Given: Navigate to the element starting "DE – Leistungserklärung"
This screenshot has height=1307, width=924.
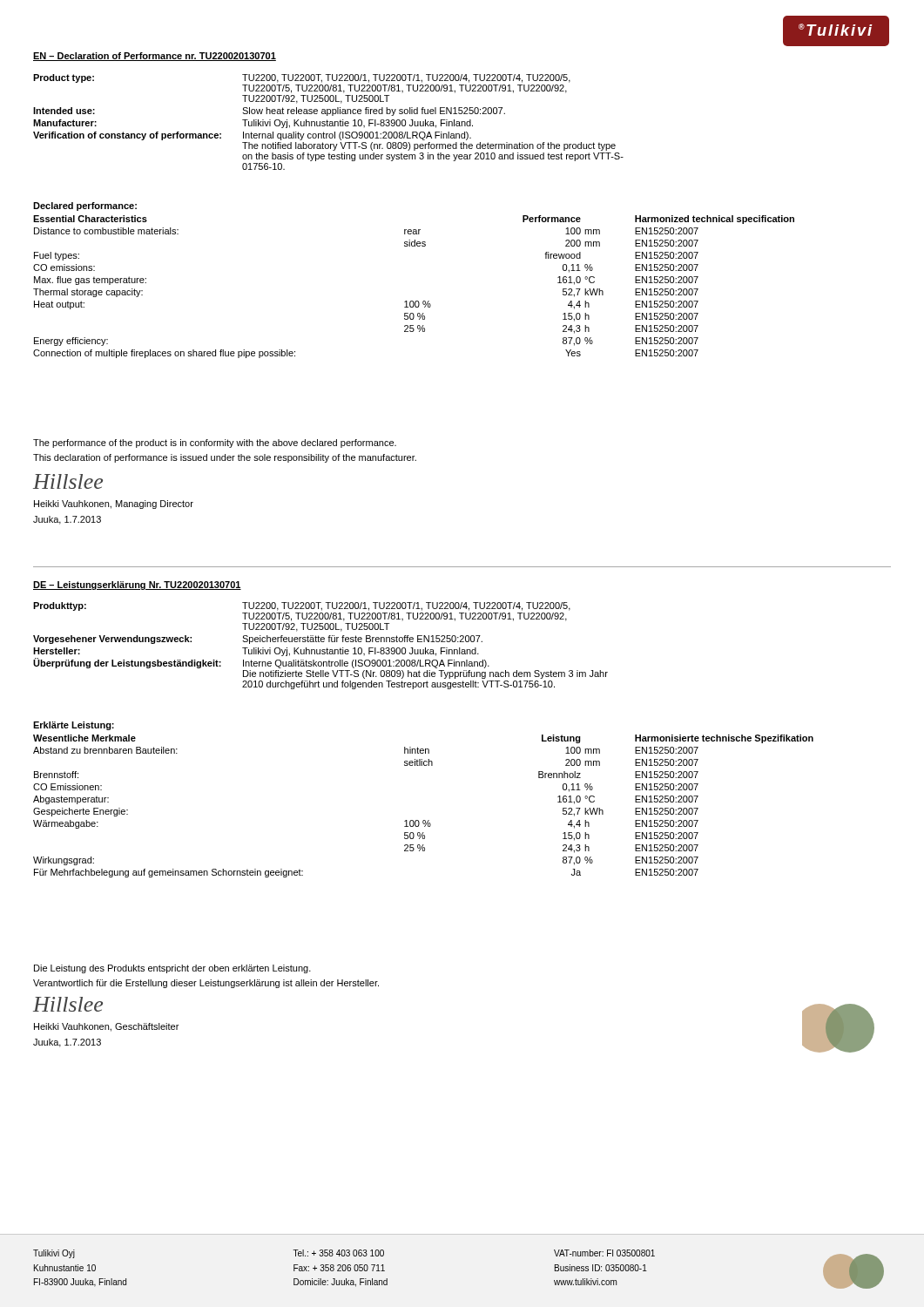Looking at the screenshot, I should coord(137,585).
